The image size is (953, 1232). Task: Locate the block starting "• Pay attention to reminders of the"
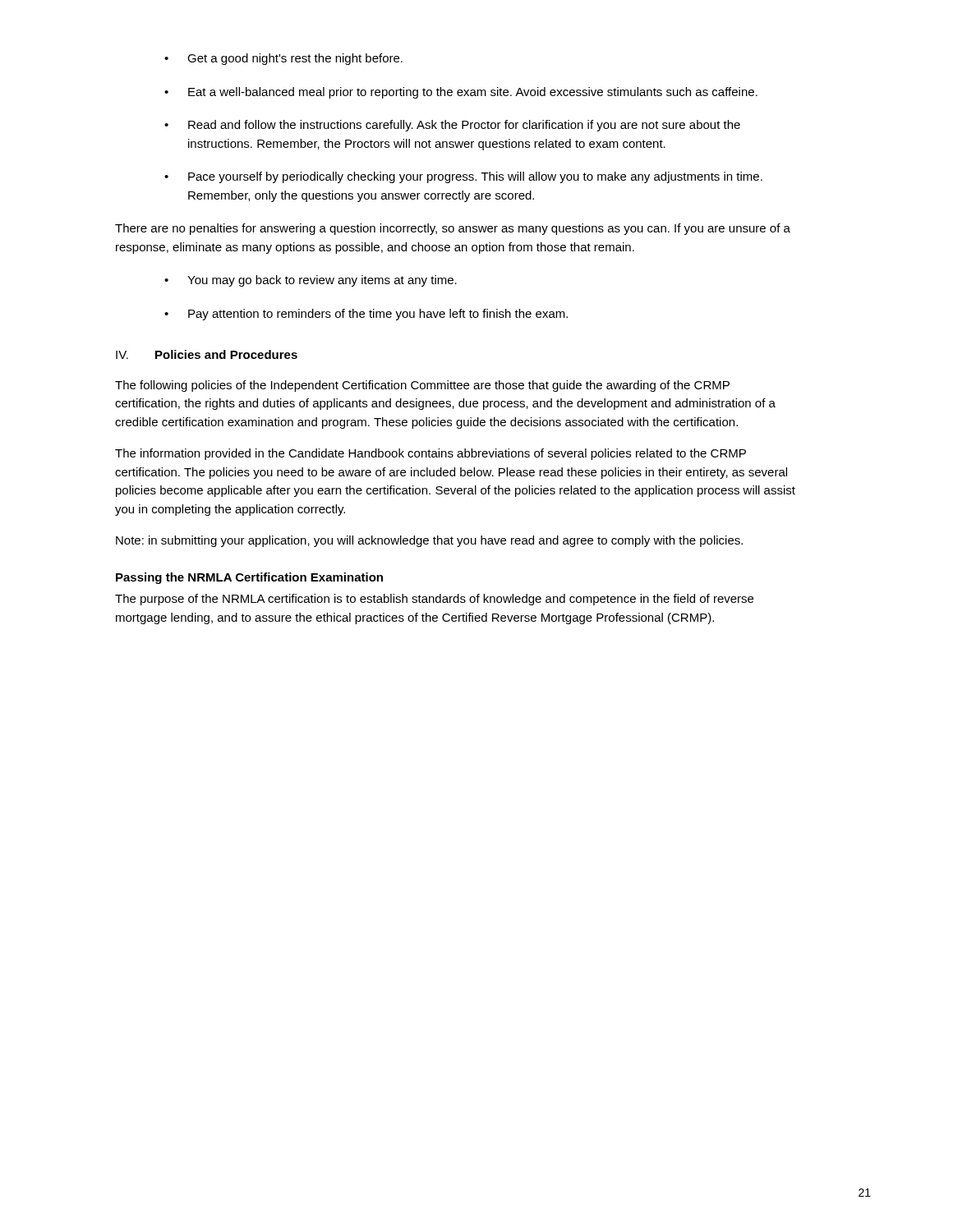[481, 314]
